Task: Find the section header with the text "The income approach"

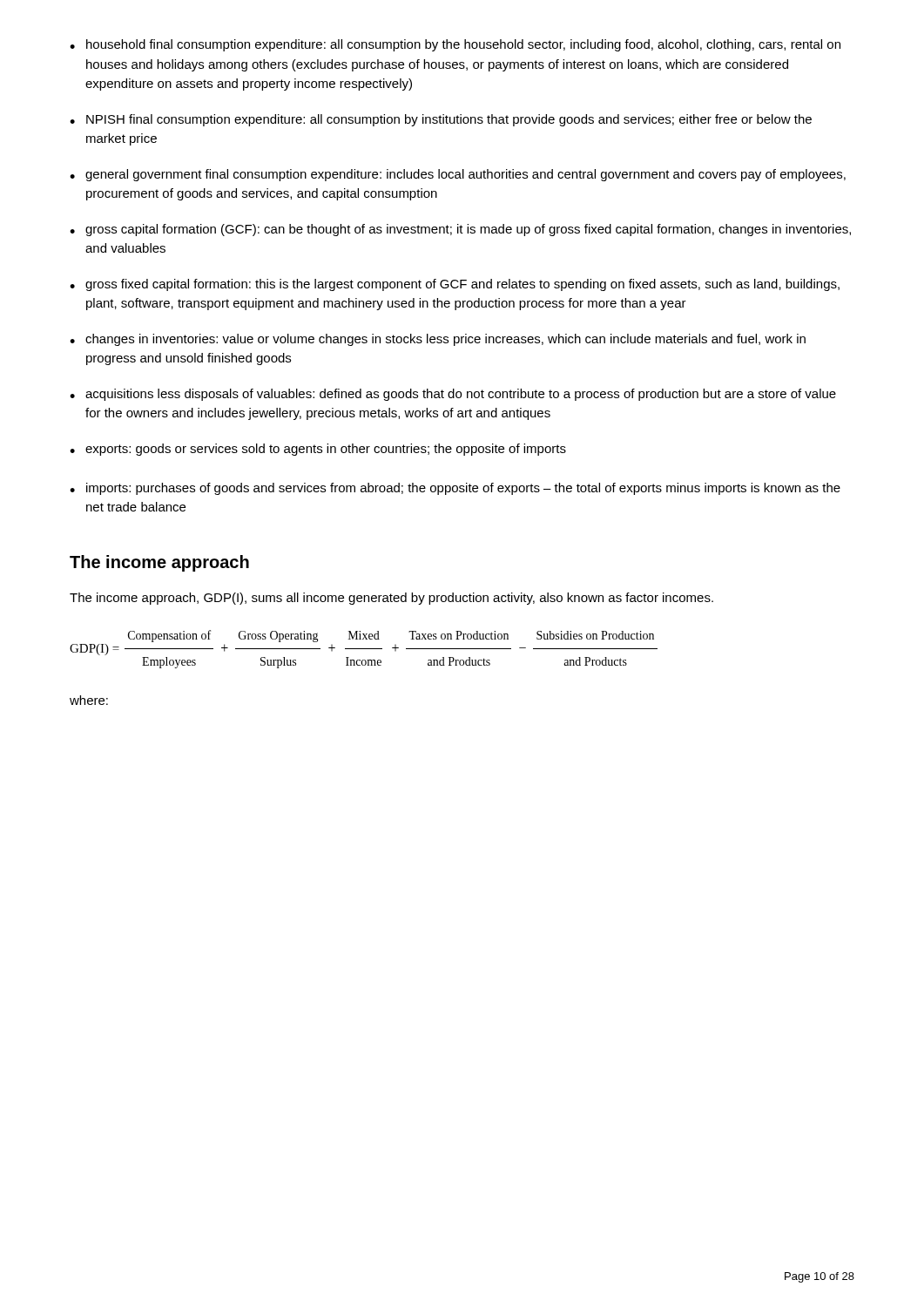Action: pos(160,562)
